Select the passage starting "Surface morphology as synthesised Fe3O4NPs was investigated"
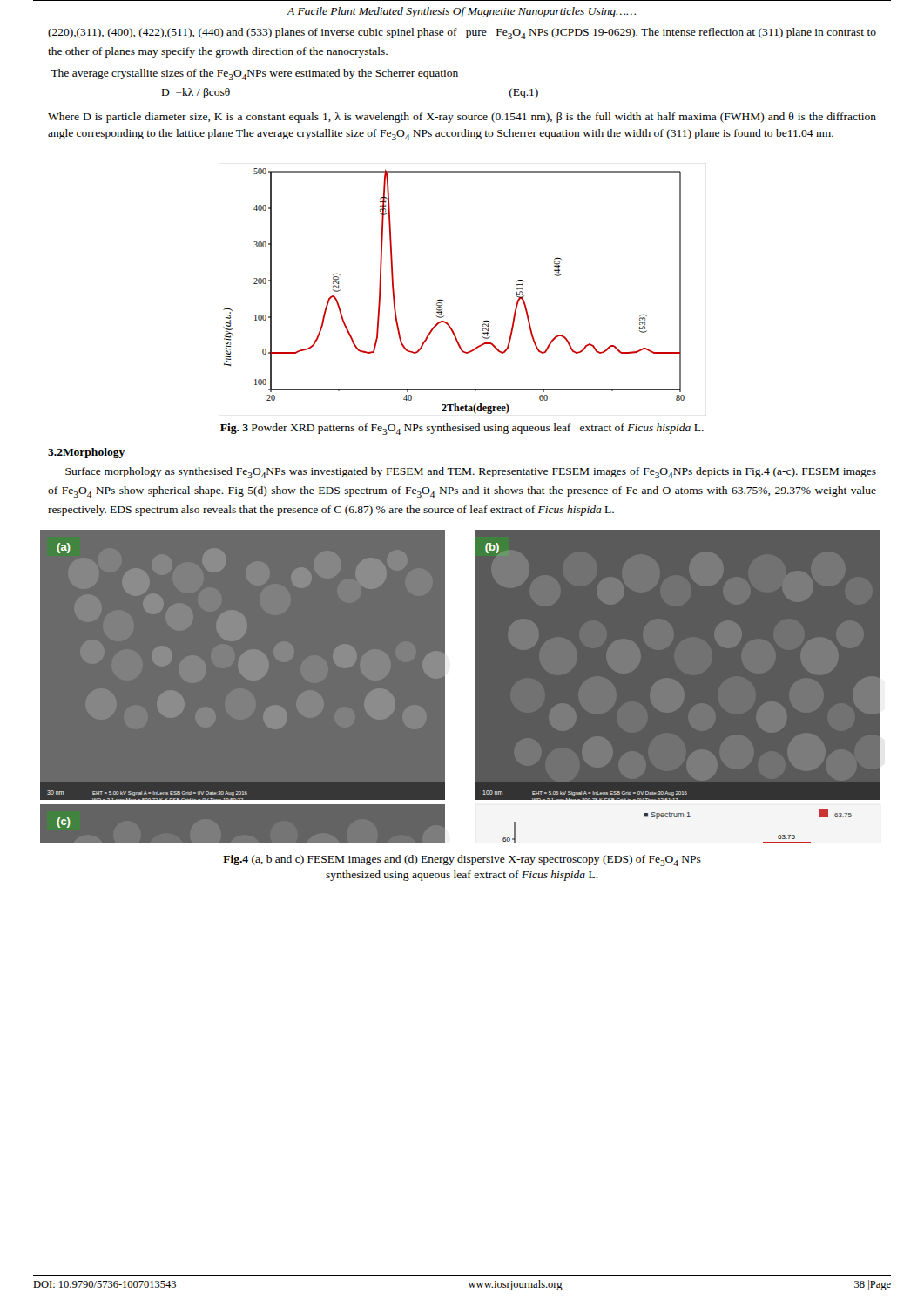 [462, 490]
